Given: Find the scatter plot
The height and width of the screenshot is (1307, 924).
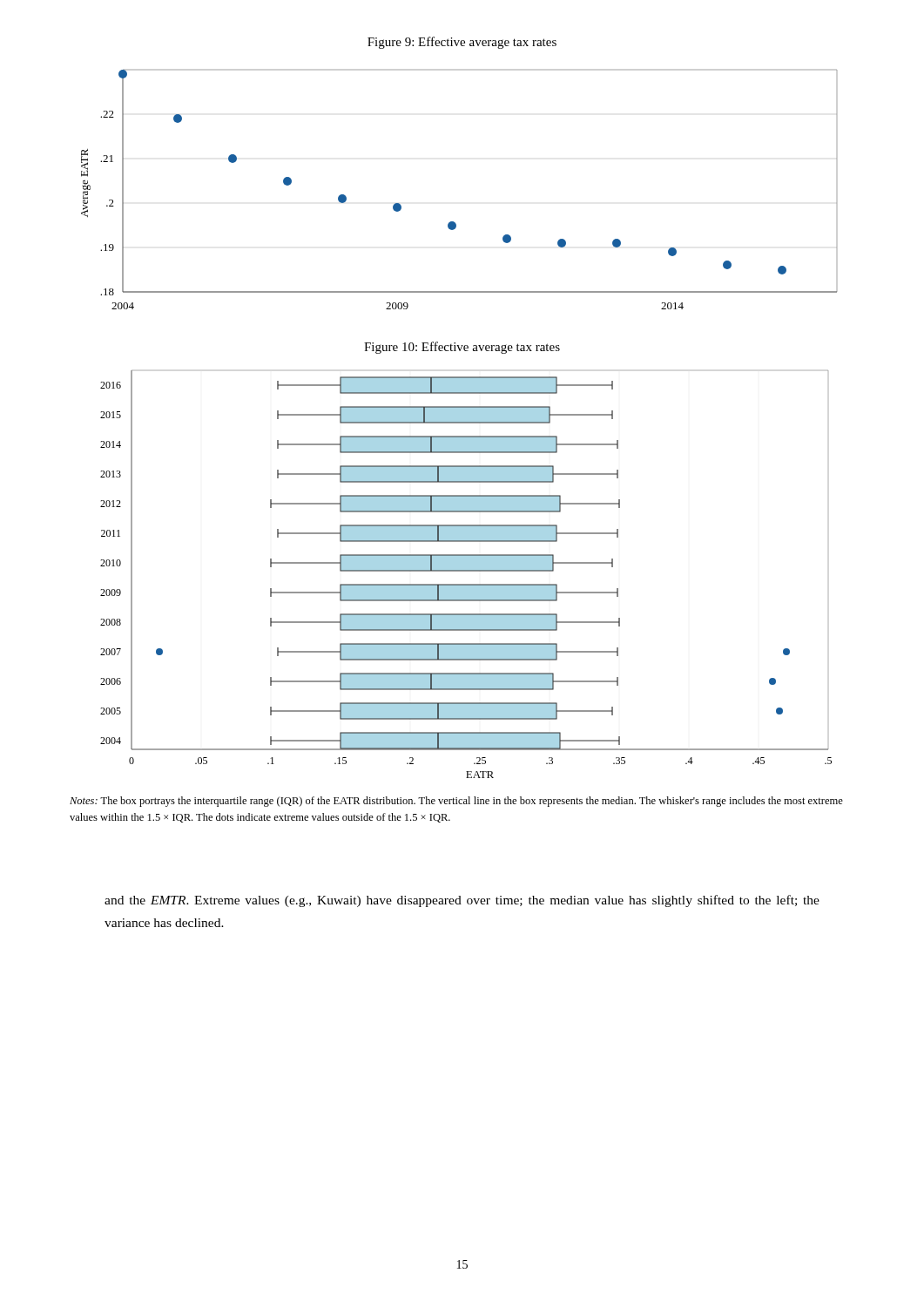Looking at the screenshot, I should (462, 192).
